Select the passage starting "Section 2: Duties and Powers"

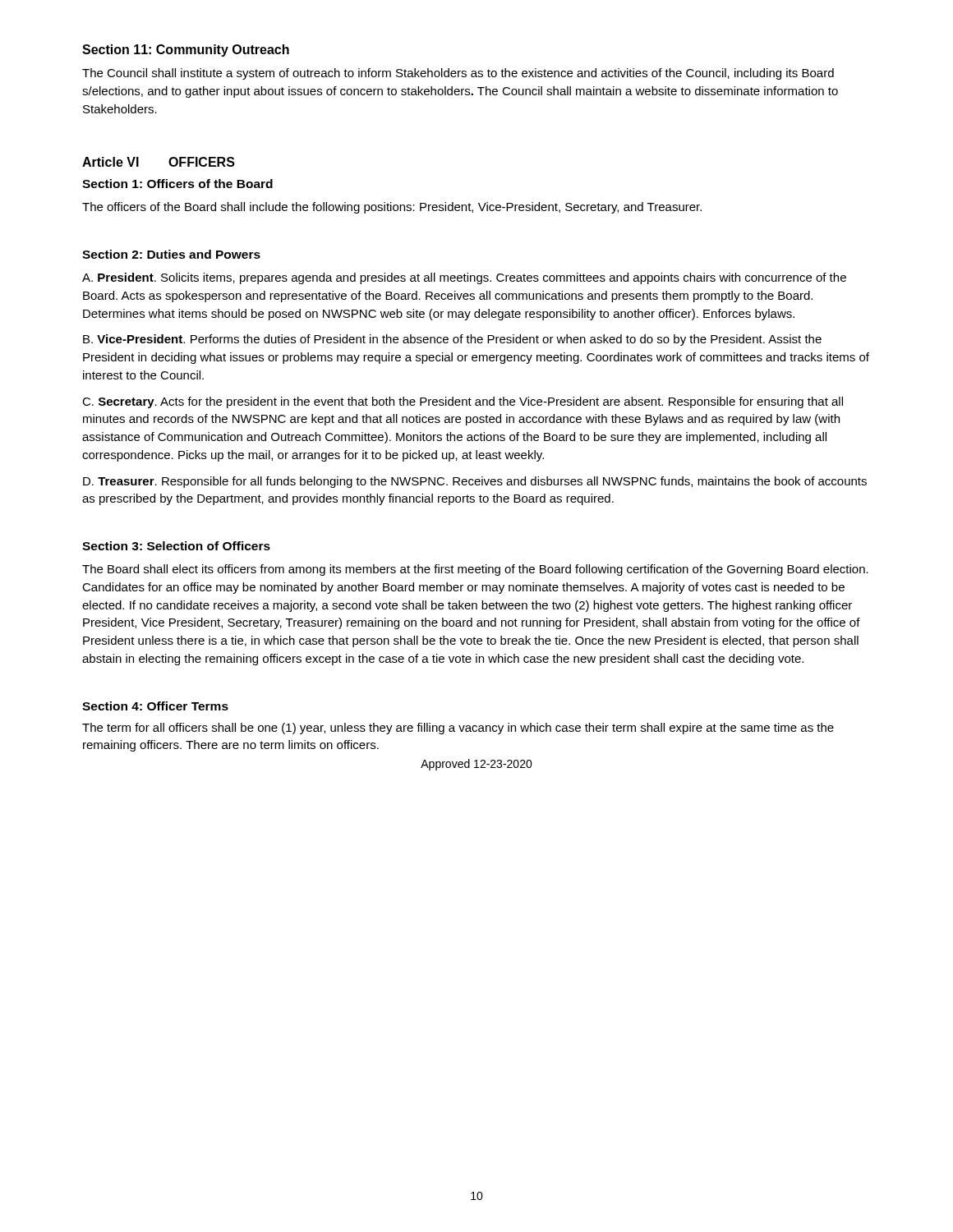[x=171, y=254]
